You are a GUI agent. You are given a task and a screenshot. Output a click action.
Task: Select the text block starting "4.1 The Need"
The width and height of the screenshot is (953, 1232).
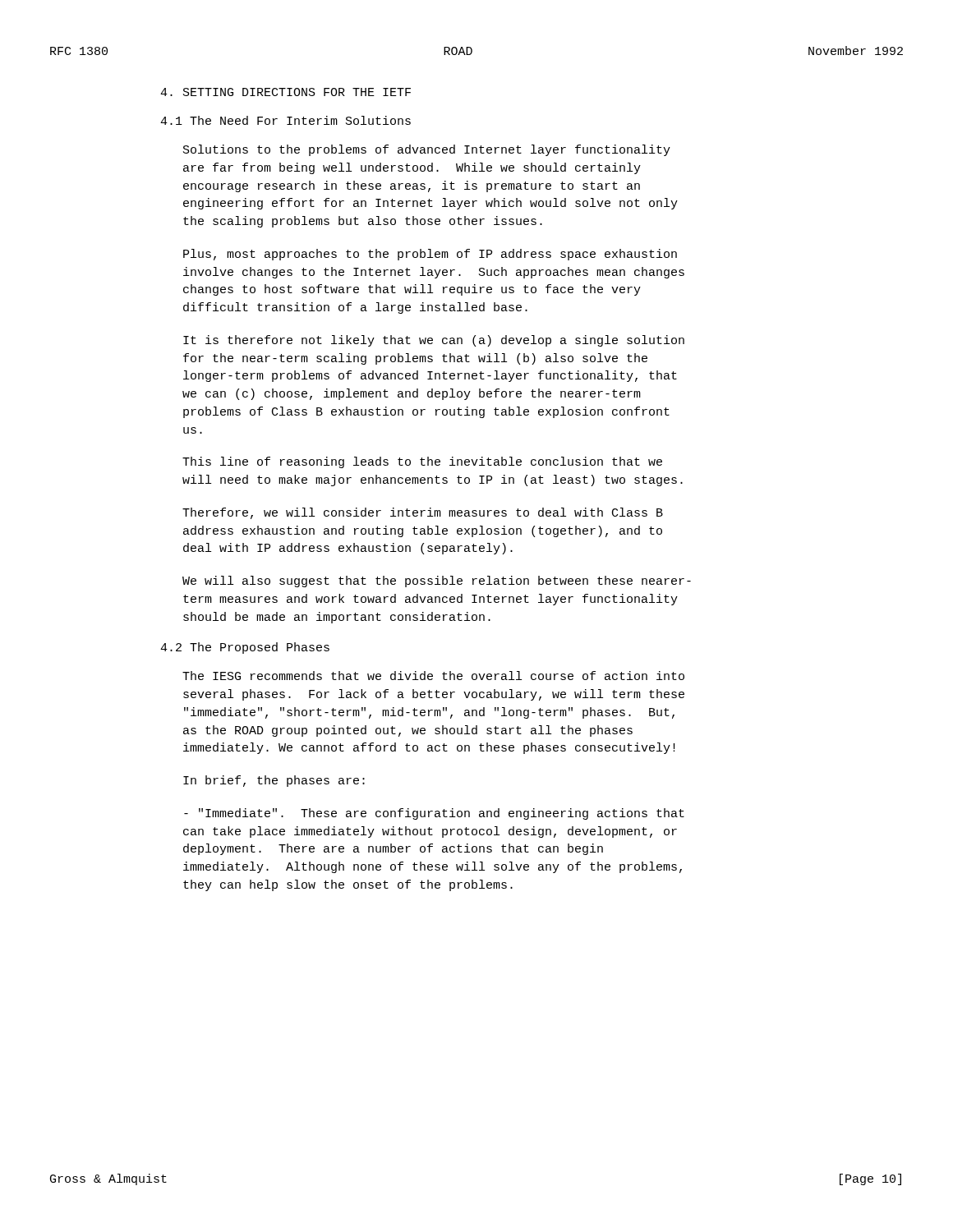pyautogui.click(x=286, y=122)
